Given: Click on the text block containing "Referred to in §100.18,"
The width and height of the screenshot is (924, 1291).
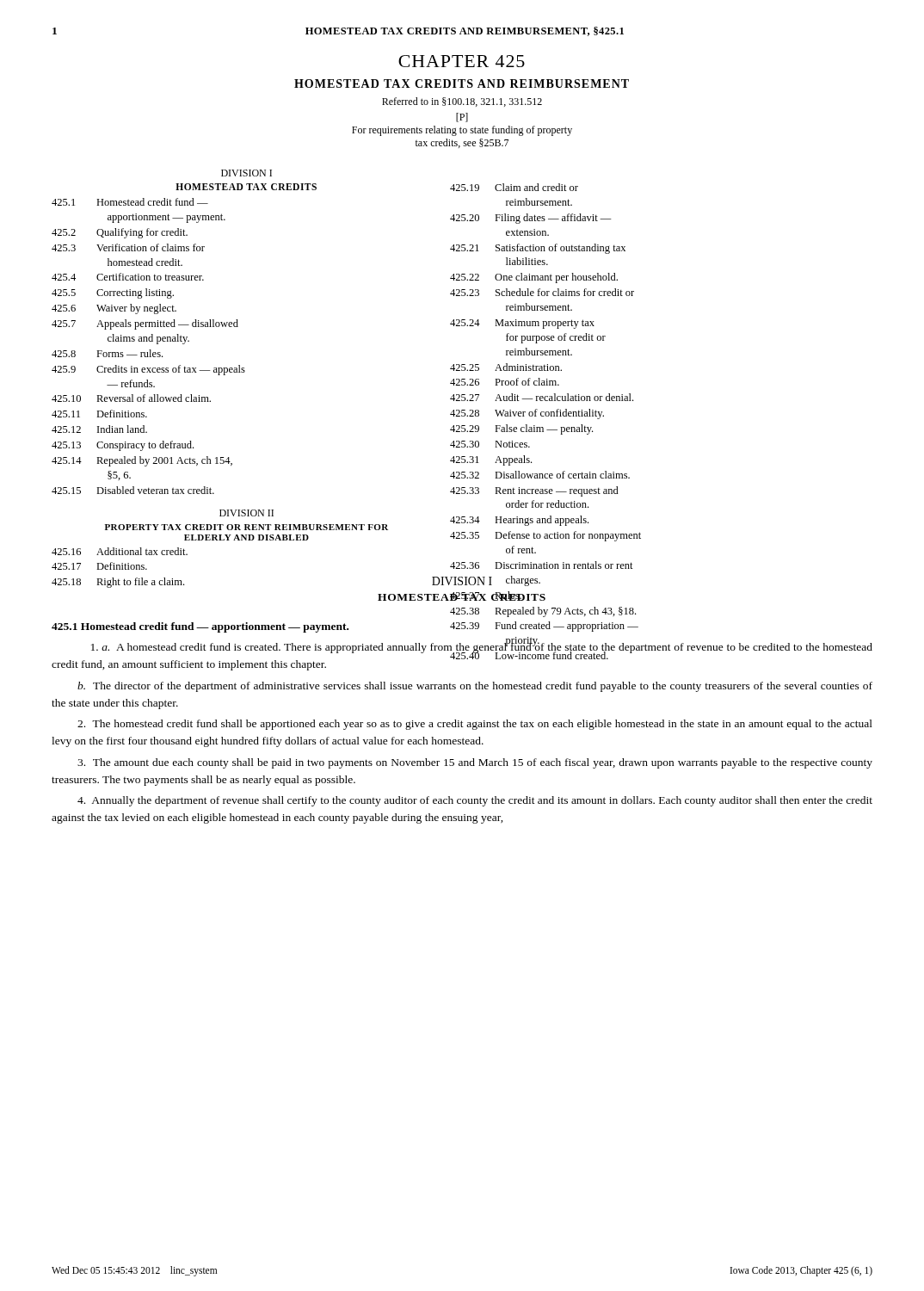Looking at the screenshot, I should coord(462,102).
